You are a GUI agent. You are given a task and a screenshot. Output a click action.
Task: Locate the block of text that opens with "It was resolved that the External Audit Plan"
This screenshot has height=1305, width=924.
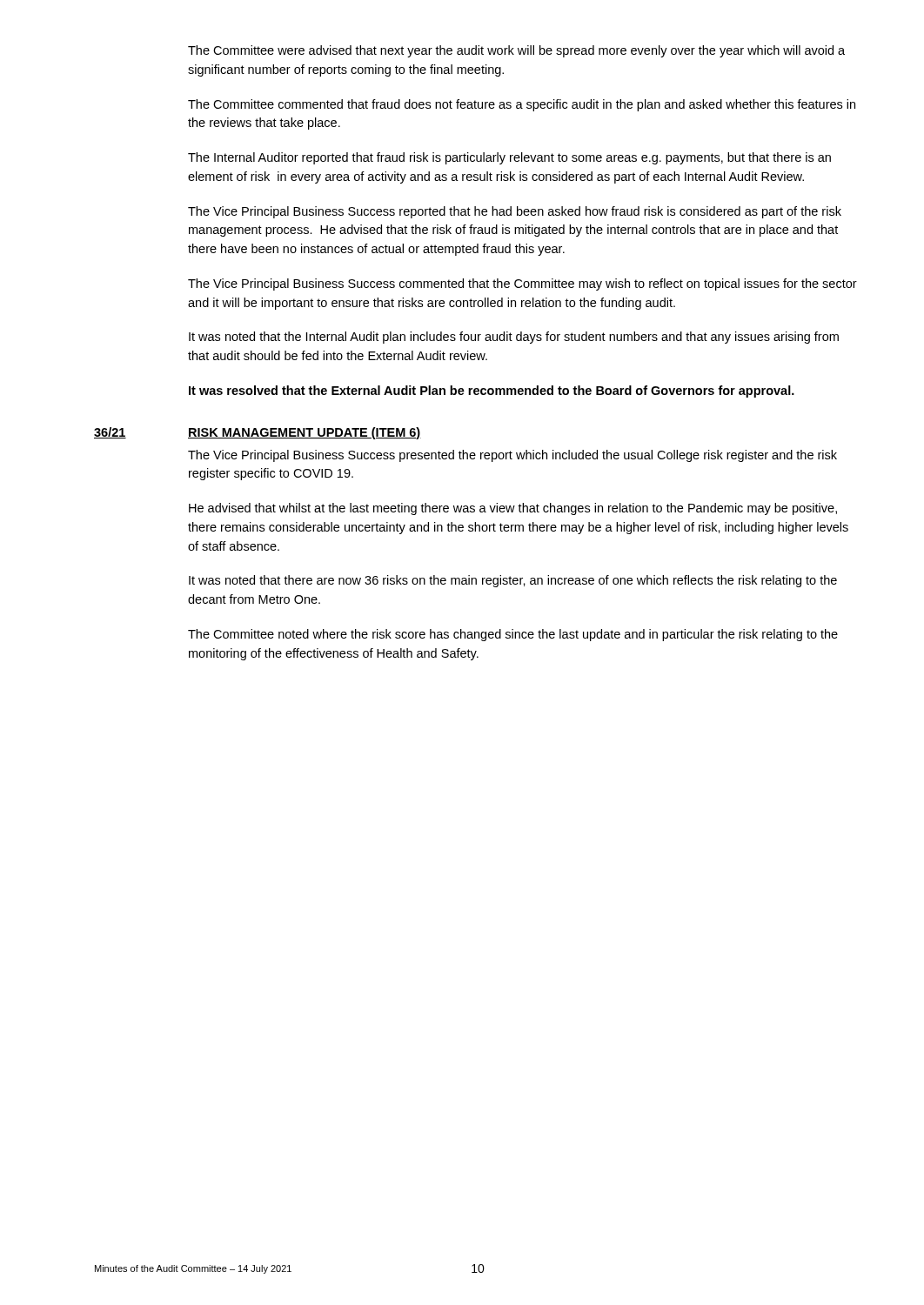[491, 390]
